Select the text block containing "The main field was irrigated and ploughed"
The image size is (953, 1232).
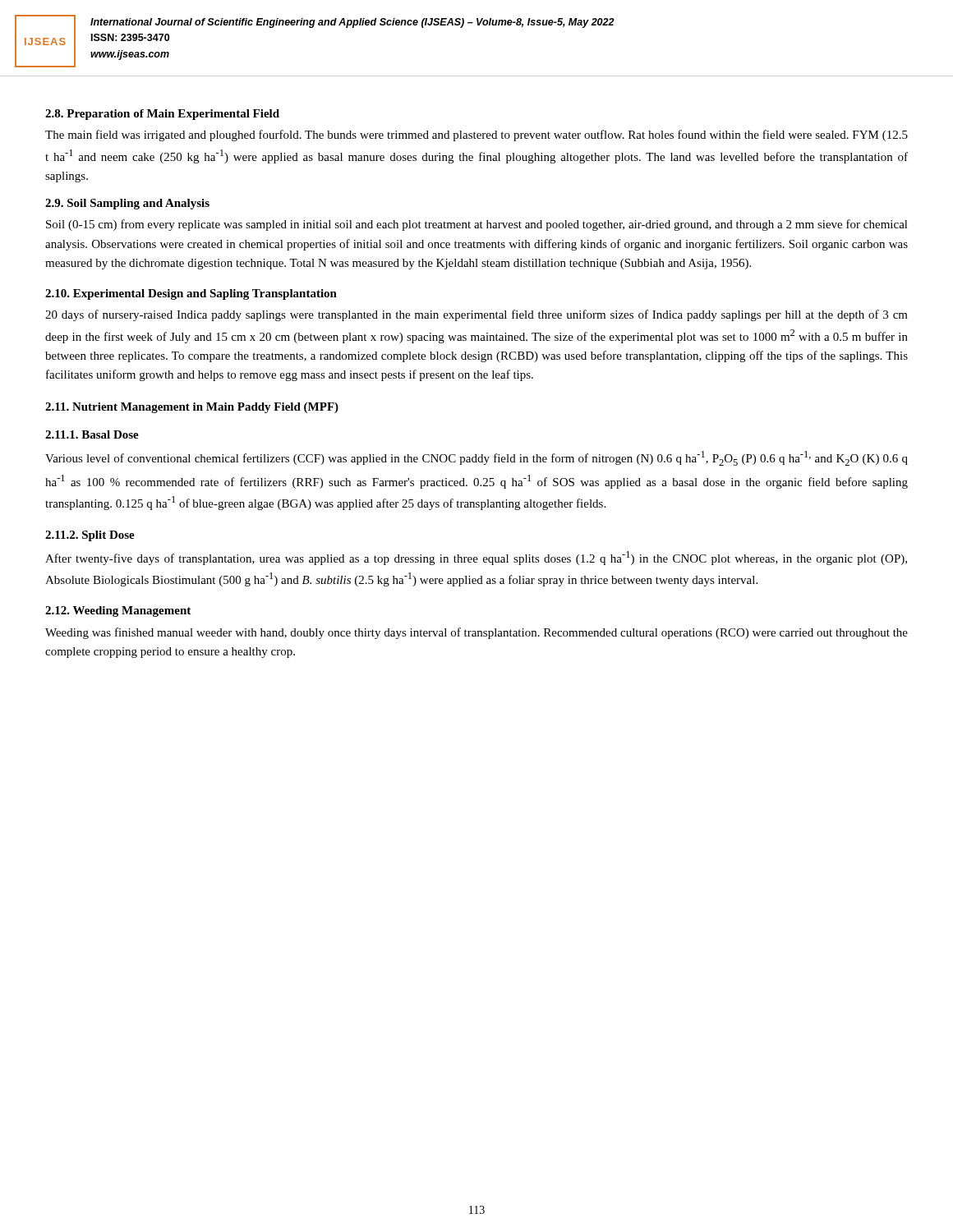[x=476, y=155]
